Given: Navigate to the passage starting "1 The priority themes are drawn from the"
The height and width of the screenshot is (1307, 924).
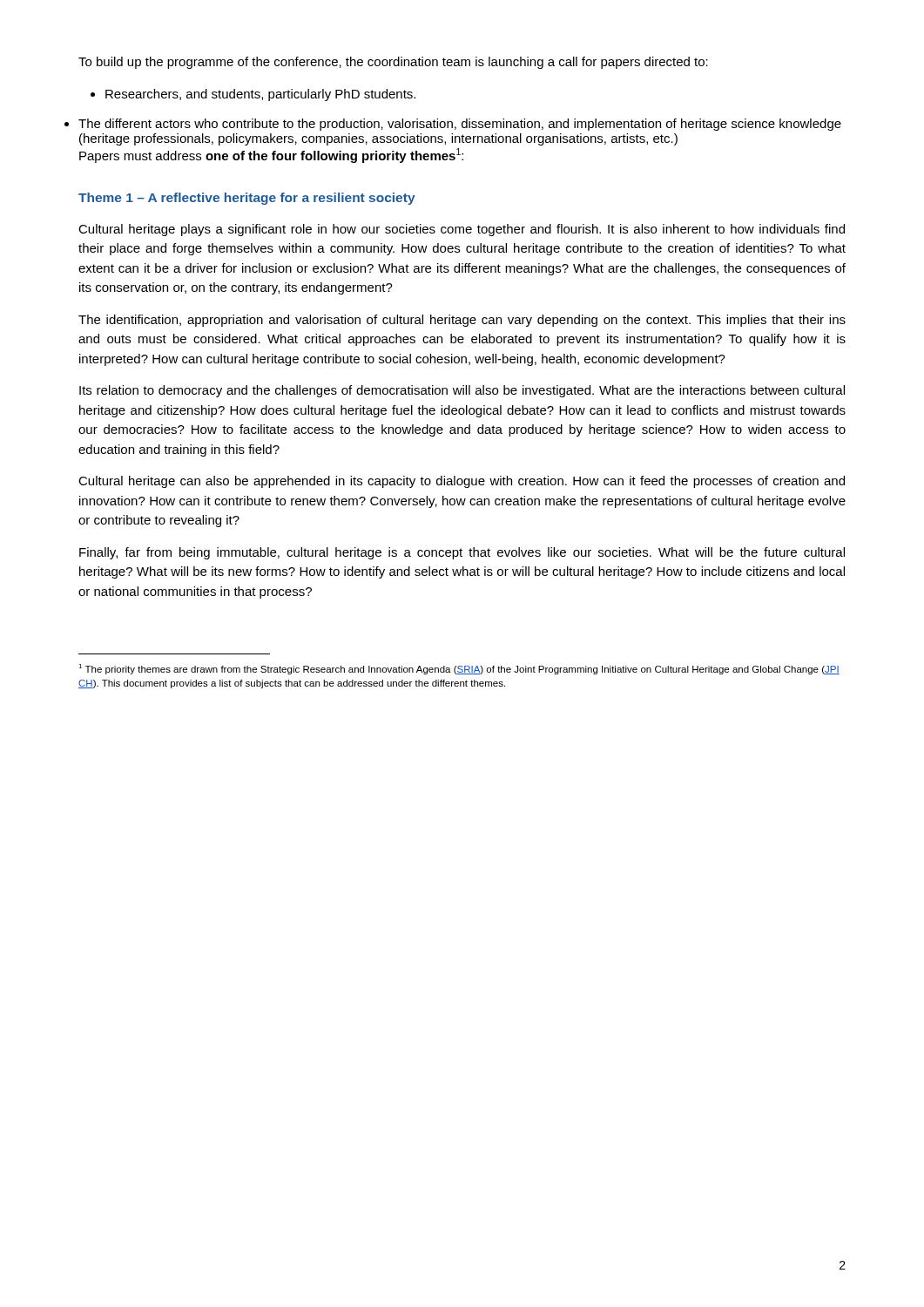Looking at the screenshot, I should tap(462, 676).
